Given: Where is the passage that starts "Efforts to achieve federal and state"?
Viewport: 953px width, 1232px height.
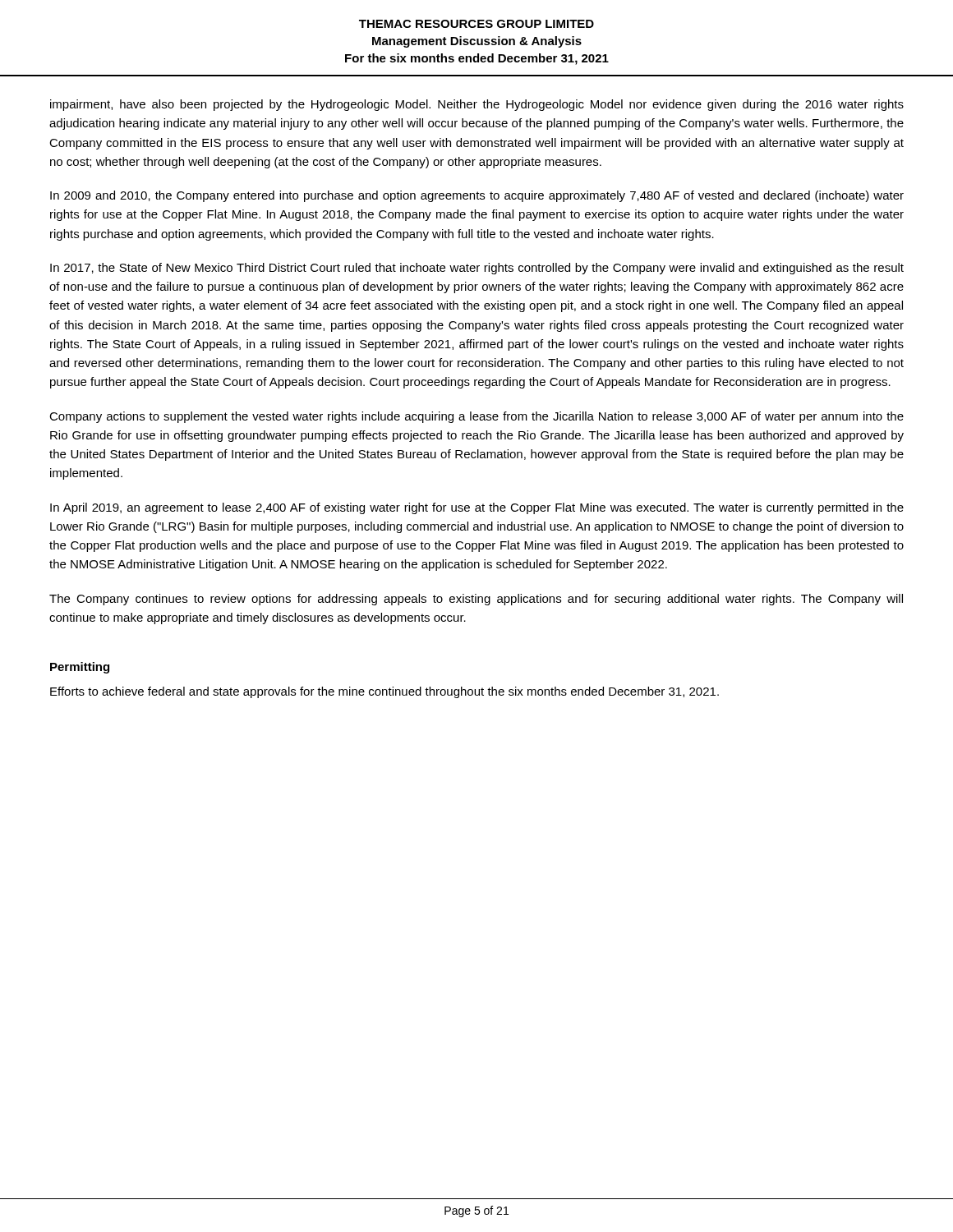Looking at the screenshot, I should [384, 691].
